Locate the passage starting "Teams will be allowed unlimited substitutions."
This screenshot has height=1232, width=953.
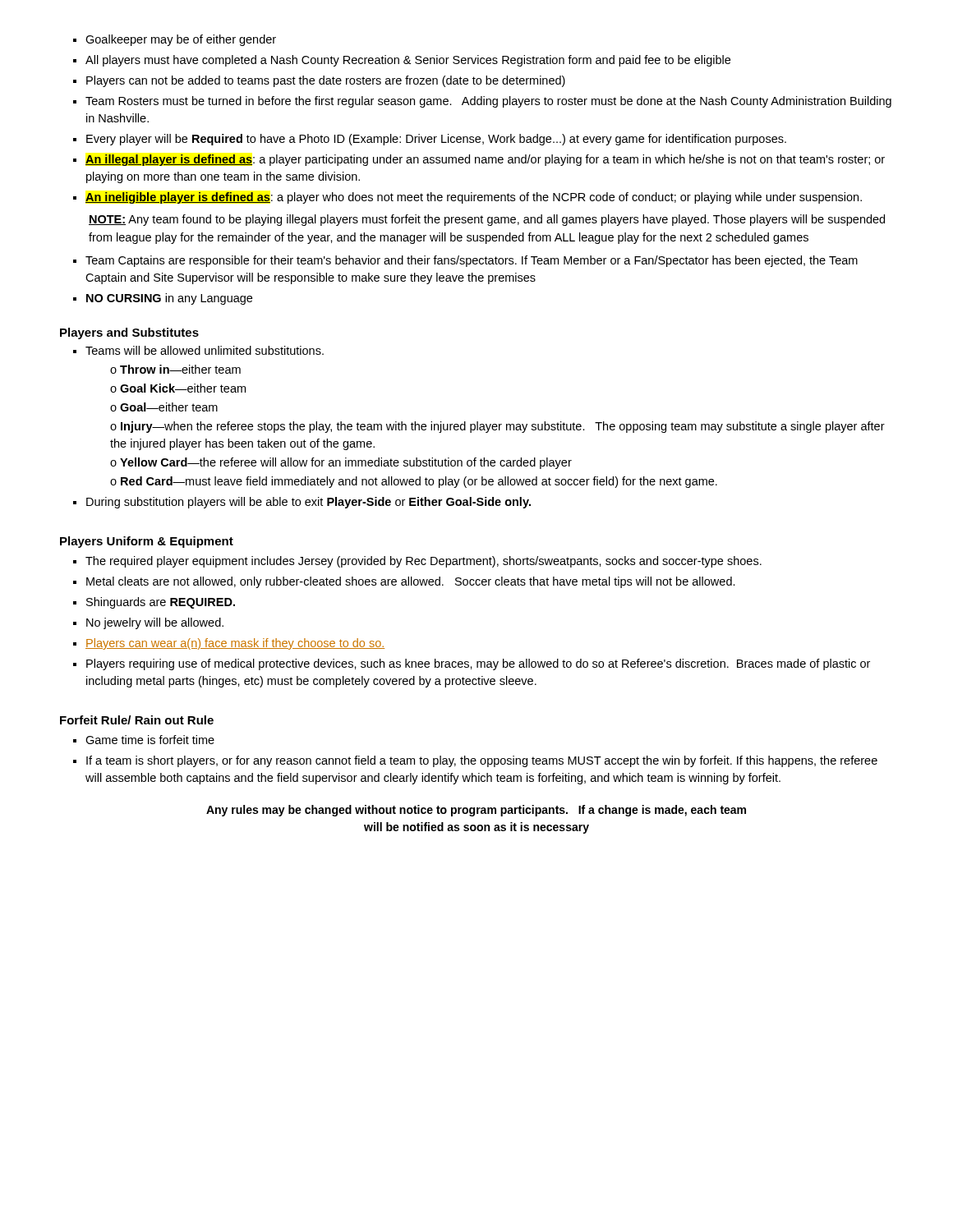481,416
